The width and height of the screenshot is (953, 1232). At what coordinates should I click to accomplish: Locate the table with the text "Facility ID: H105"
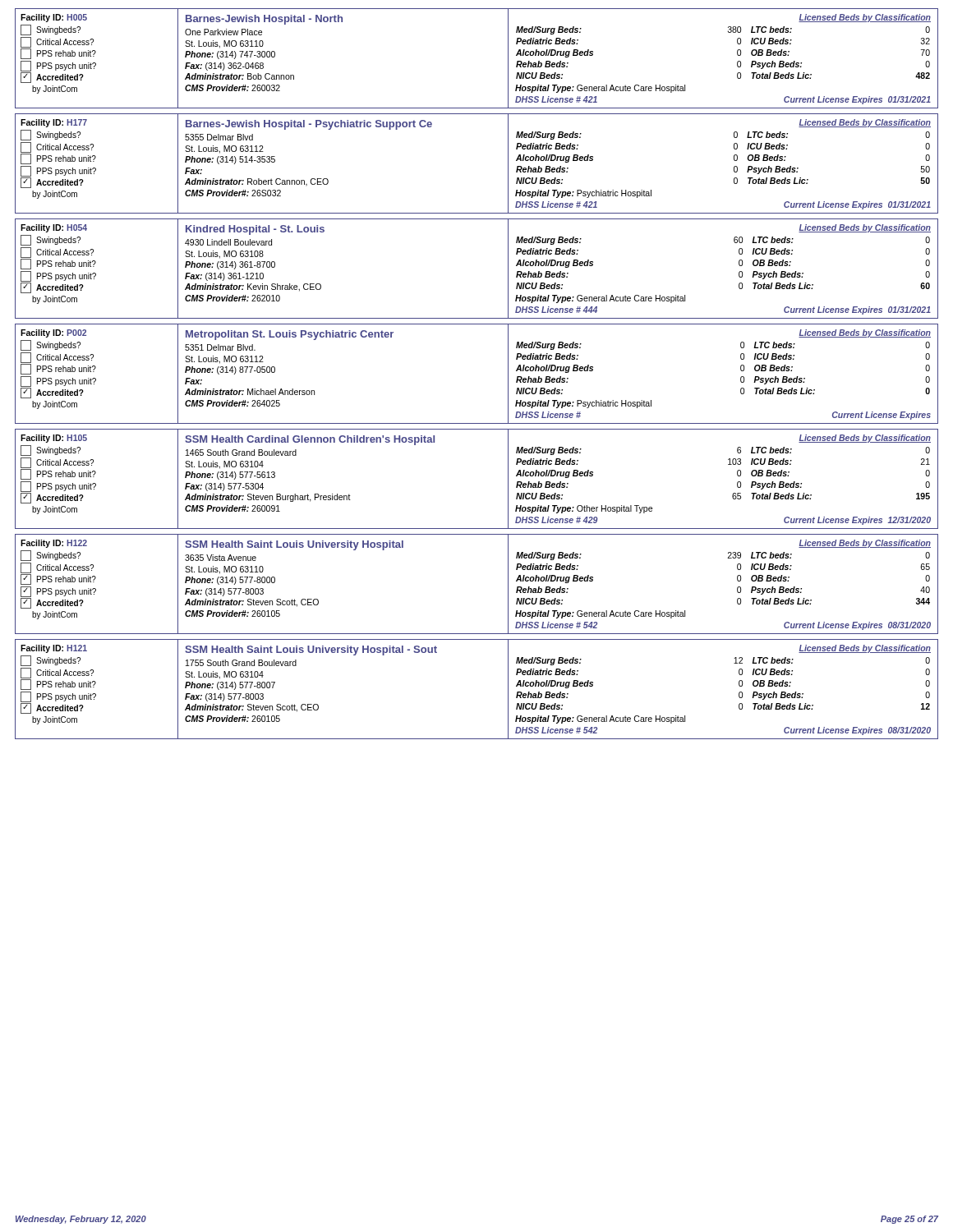(476, 479)
